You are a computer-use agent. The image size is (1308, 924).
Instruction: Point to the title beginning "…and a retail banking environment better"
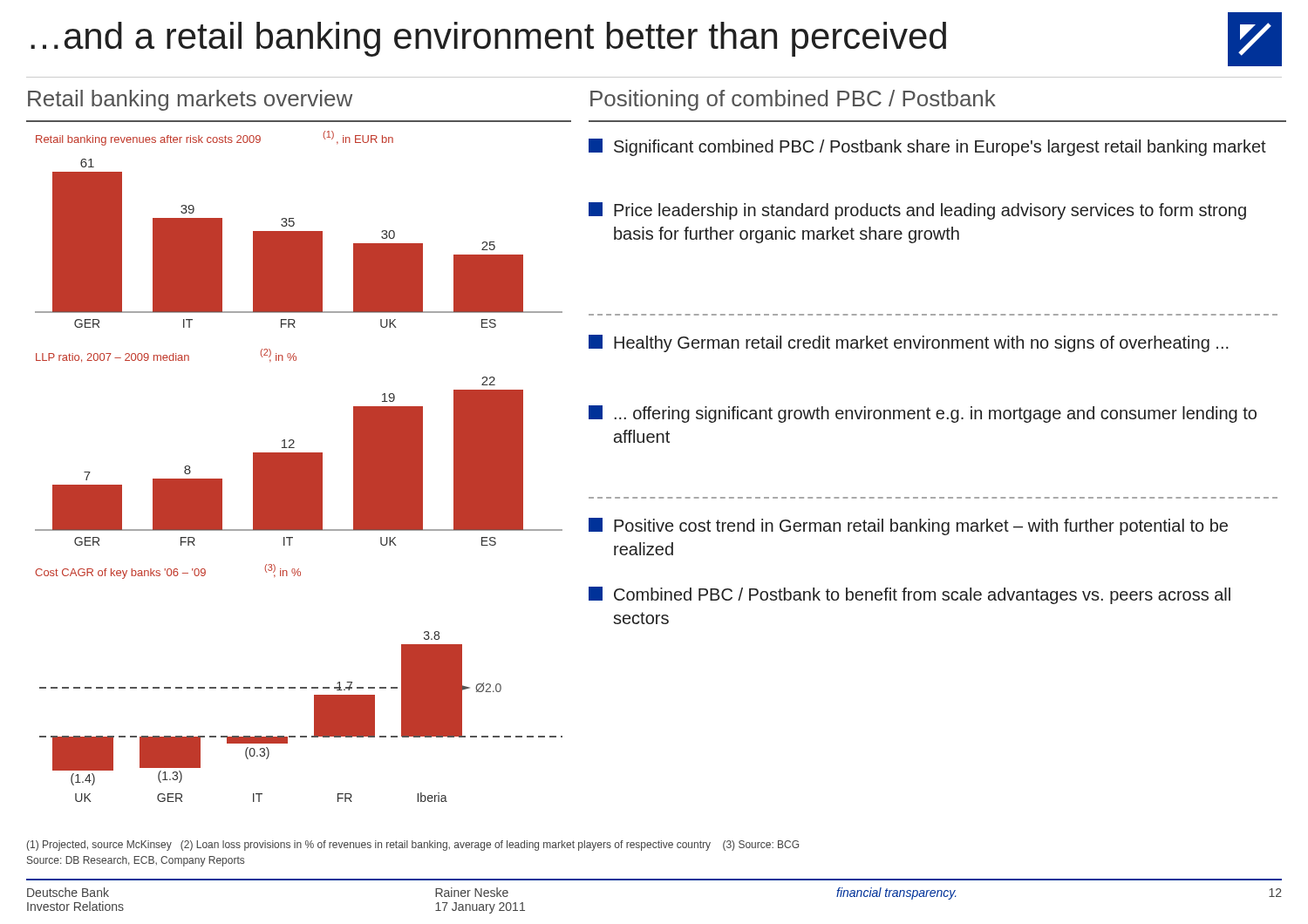[x=487, y=36]
